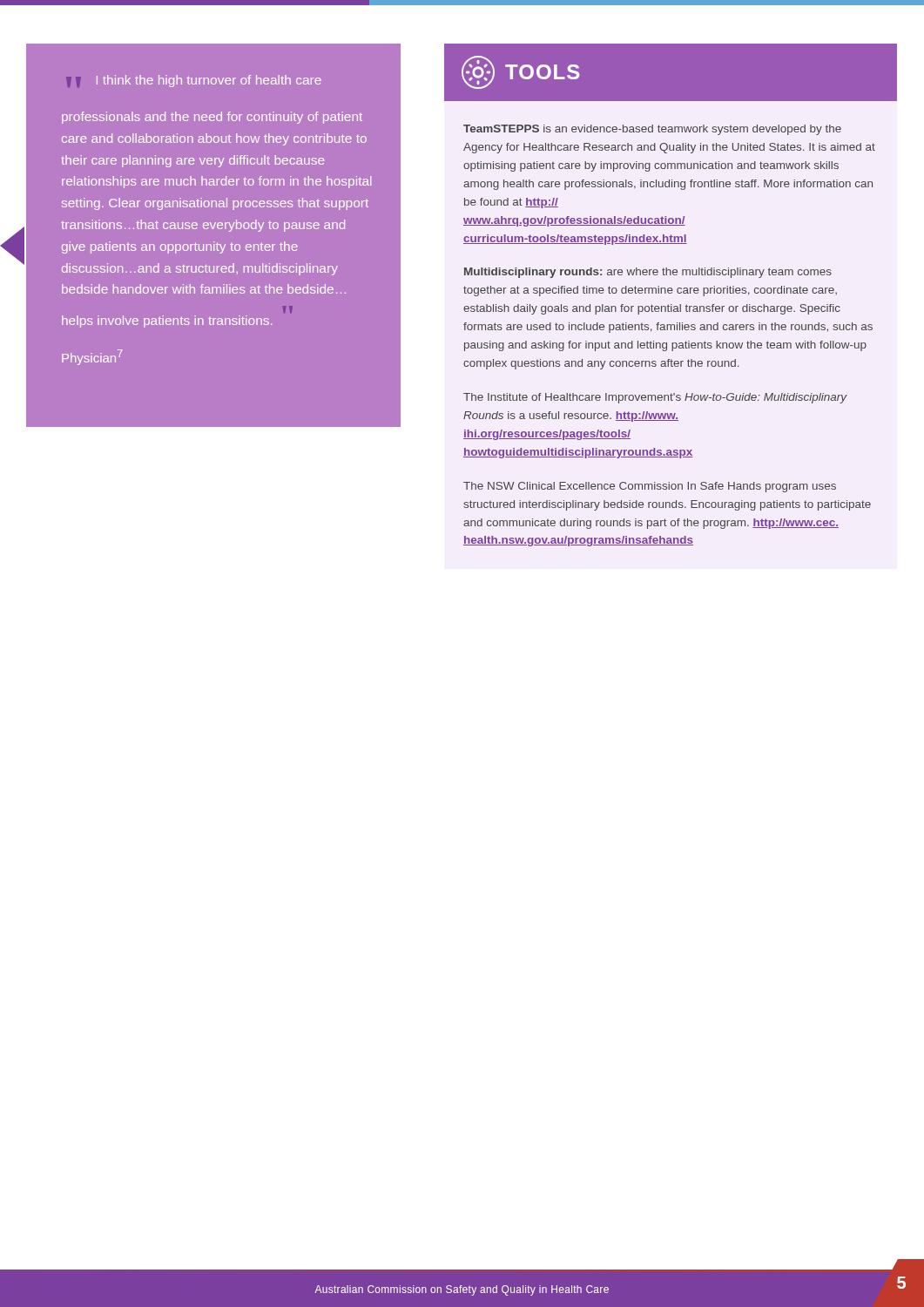This screenshot has width=924, height=1307.
Task: Navigate to the element starting "The NSW Clinical Excellence Commission In Safe Hands"
Action: [x=667, y=513]
